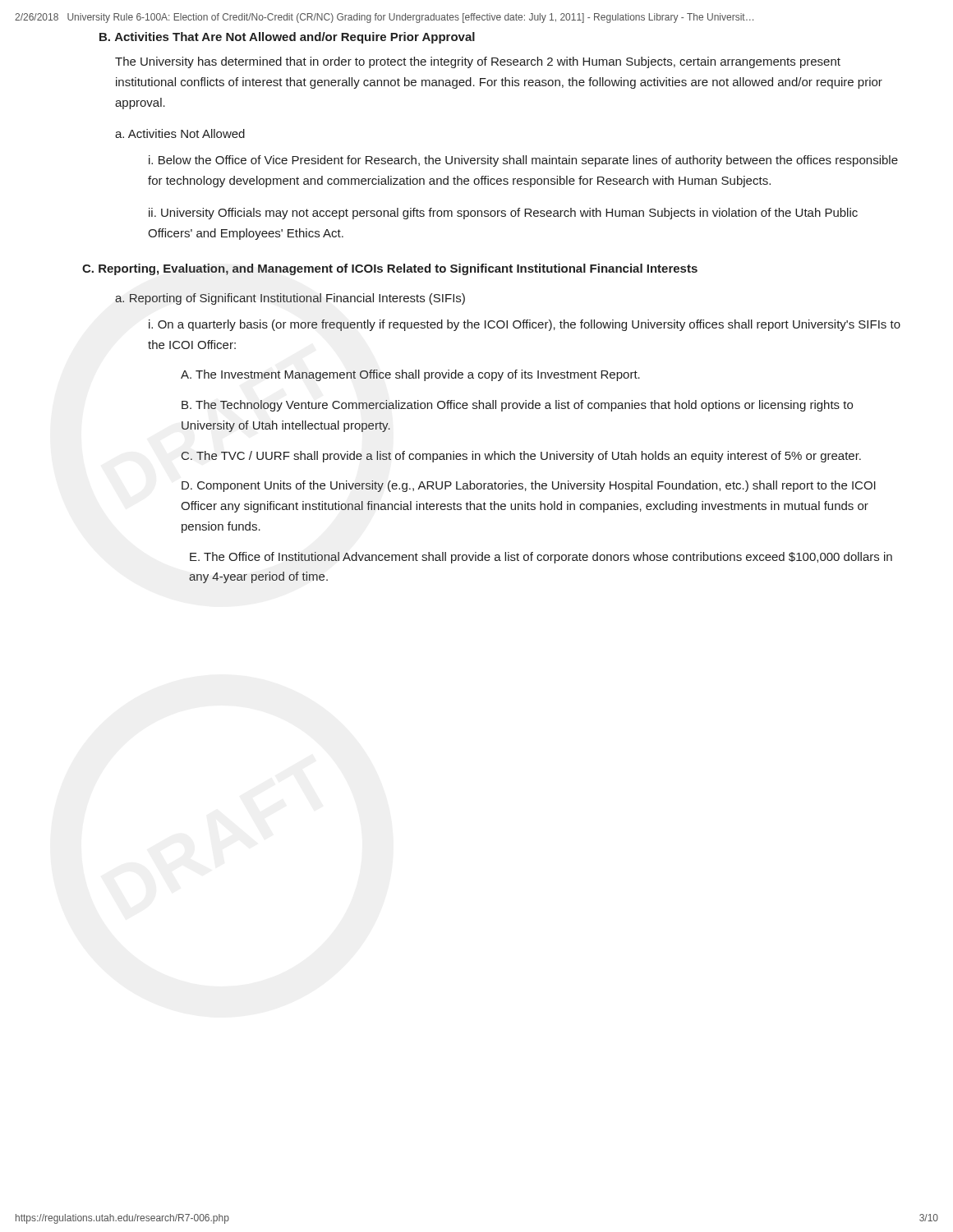Image resolution: width=953 pixels, height=1232 pixels.
Task: Locate the section header that reads "C. Reporting, Evaluation, and Management of"
Action: [390, 268]
